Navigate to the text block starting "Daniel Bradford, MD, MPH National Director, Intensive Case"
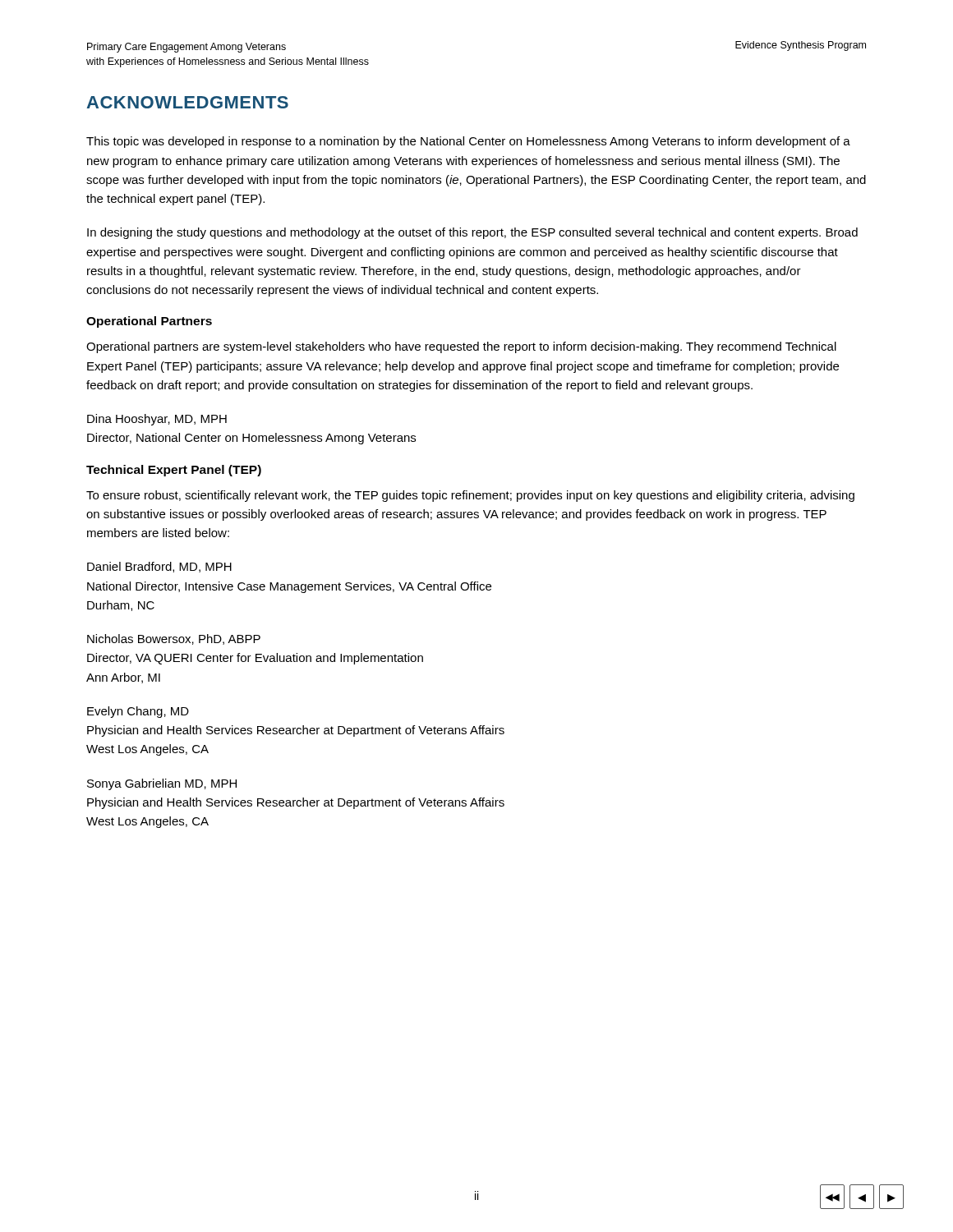Image resolution: width=953 pixels, height=1232 pixels. pyautogui.click(x=289, y=586)
